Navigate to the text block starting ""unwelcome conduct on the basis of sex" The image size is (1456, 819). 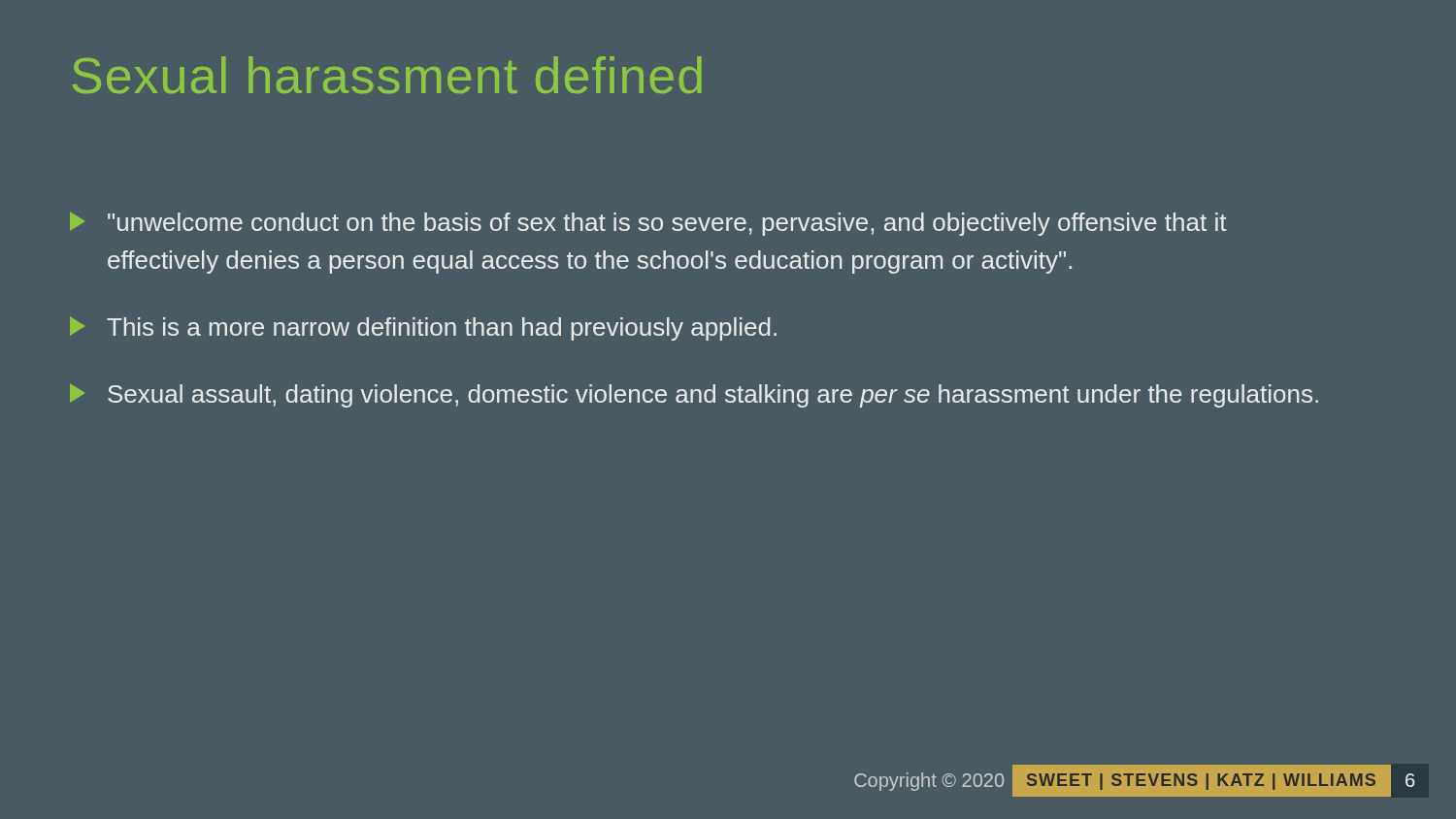(705, 242)
